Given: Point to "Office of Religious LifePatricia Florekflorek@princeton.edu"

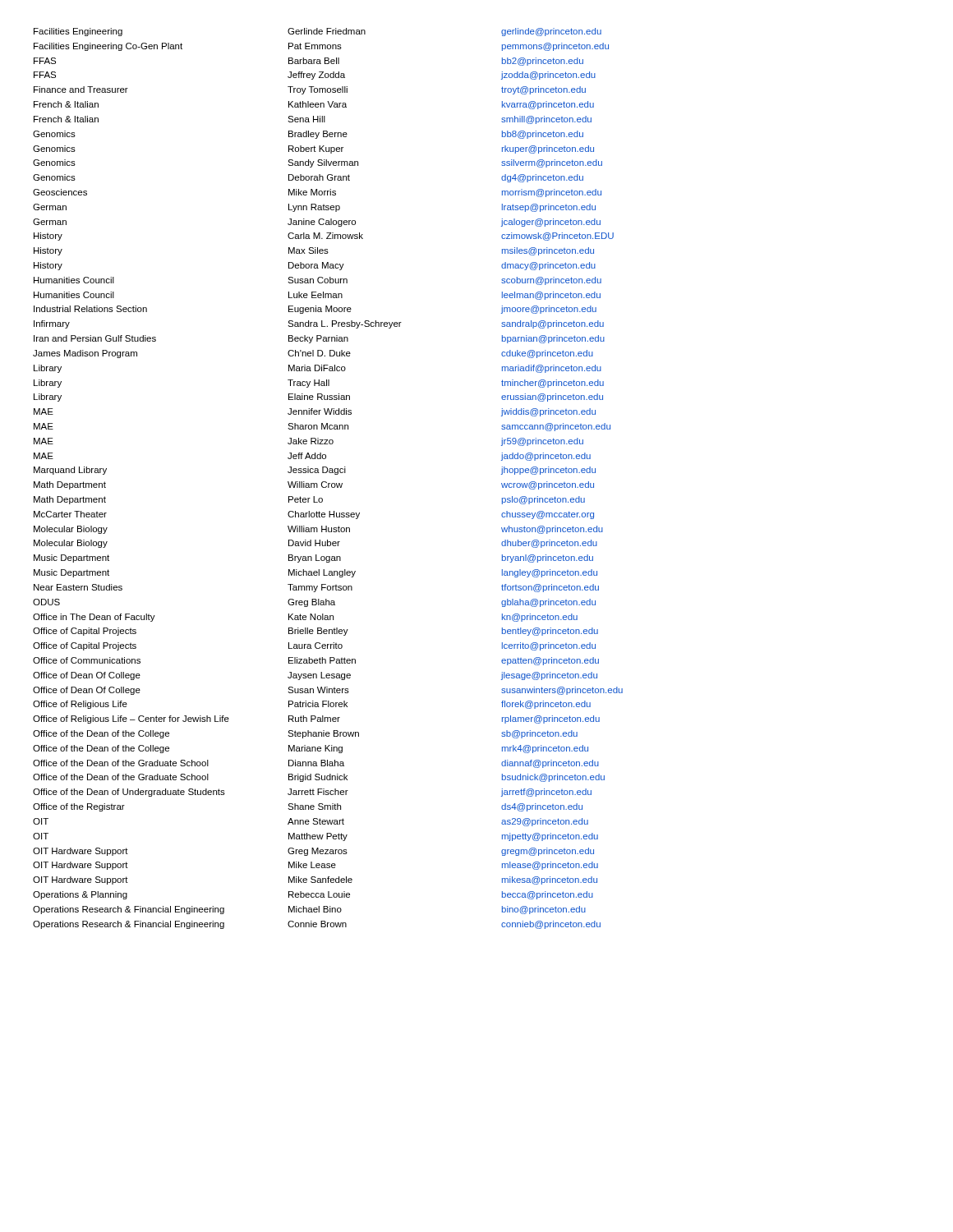Looking at the screenshot, I should pos(312,705).
